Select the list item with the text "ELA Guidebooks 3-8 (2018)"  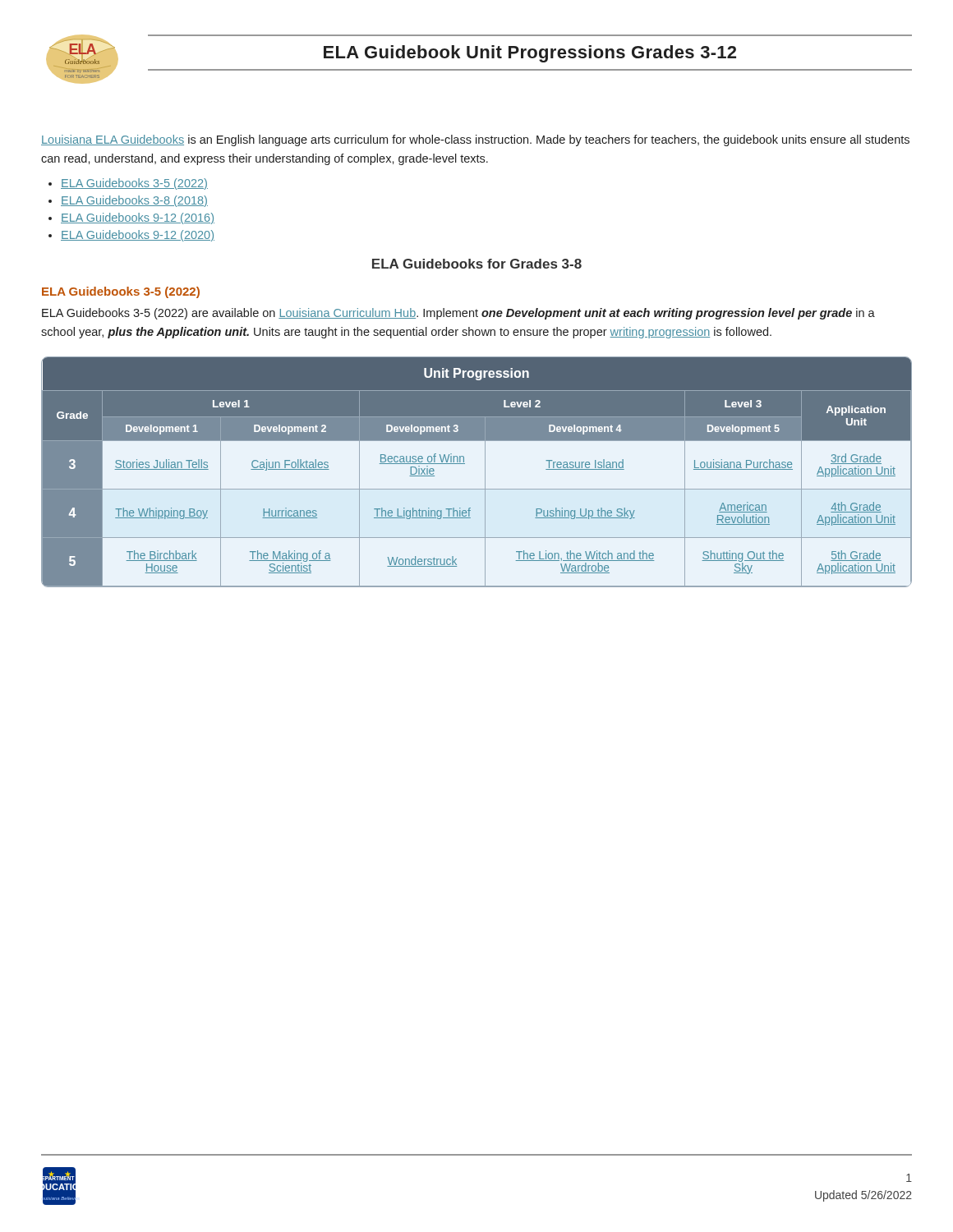[x=134, y=200]
